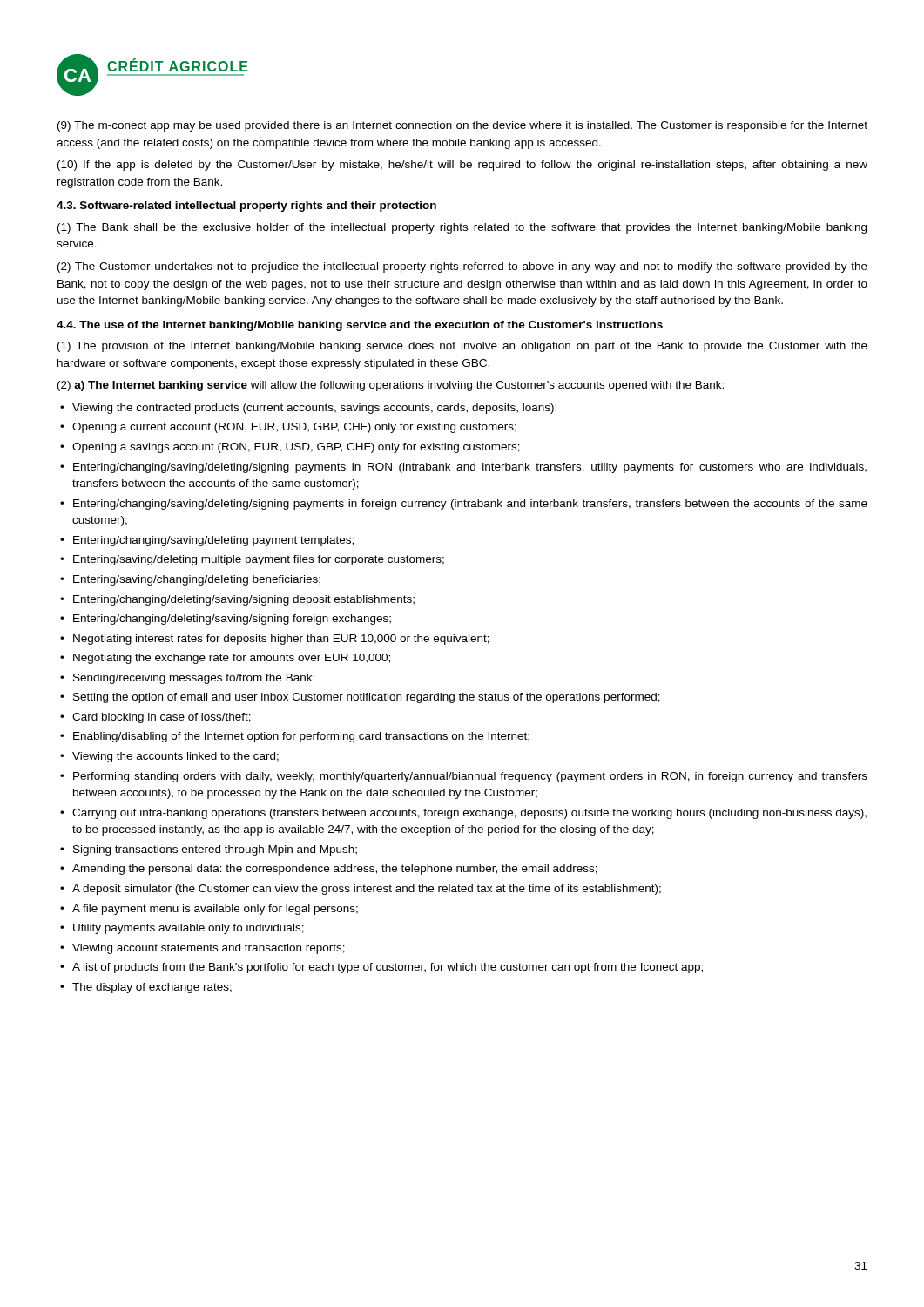The width and height of the screenshot is (924, 1307).
Task: Click where it says "Utility payments available only to individuals;"
Action: pos(188,928)
